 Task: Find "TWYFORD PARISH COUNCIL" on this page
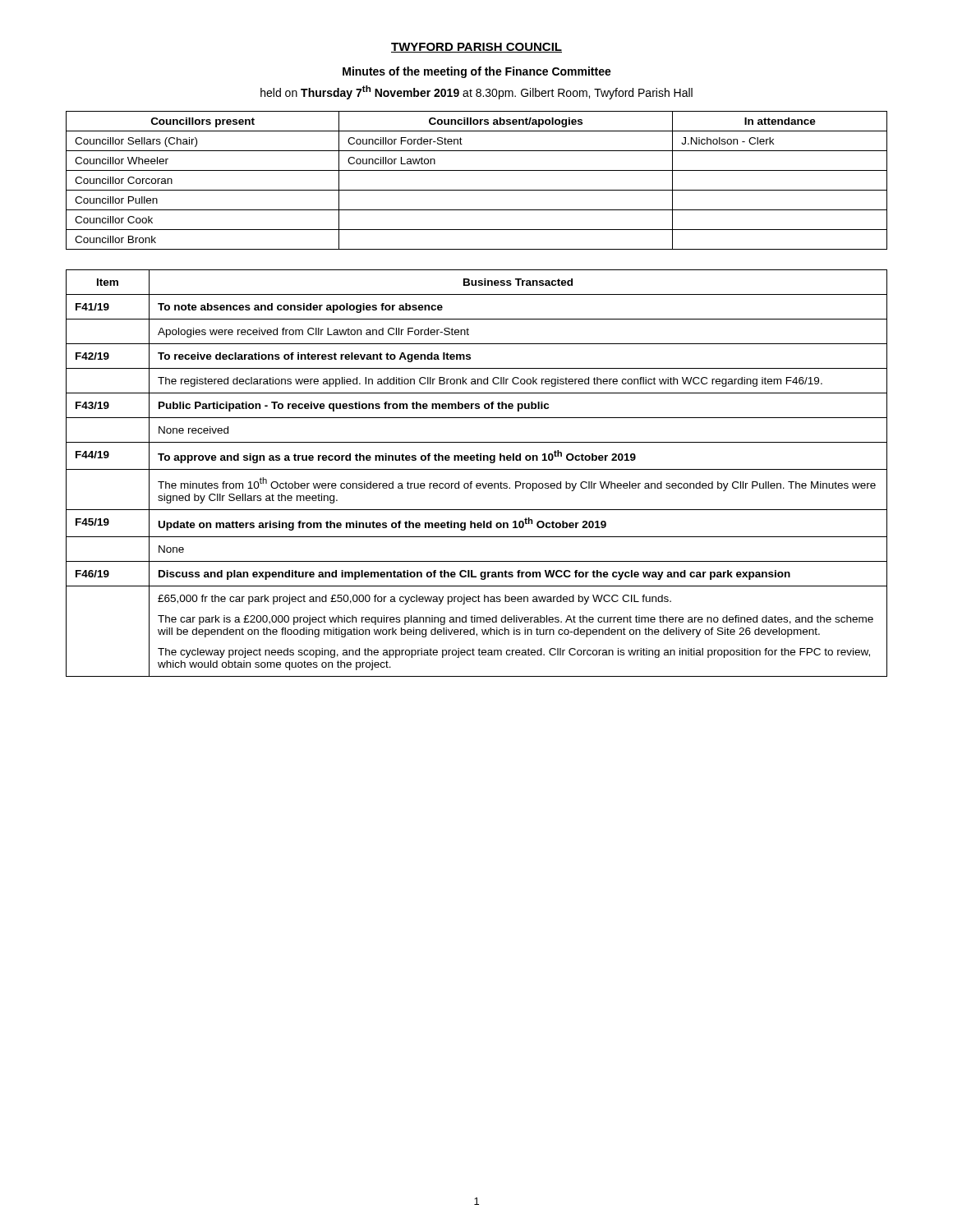click(x=476, y=46)
